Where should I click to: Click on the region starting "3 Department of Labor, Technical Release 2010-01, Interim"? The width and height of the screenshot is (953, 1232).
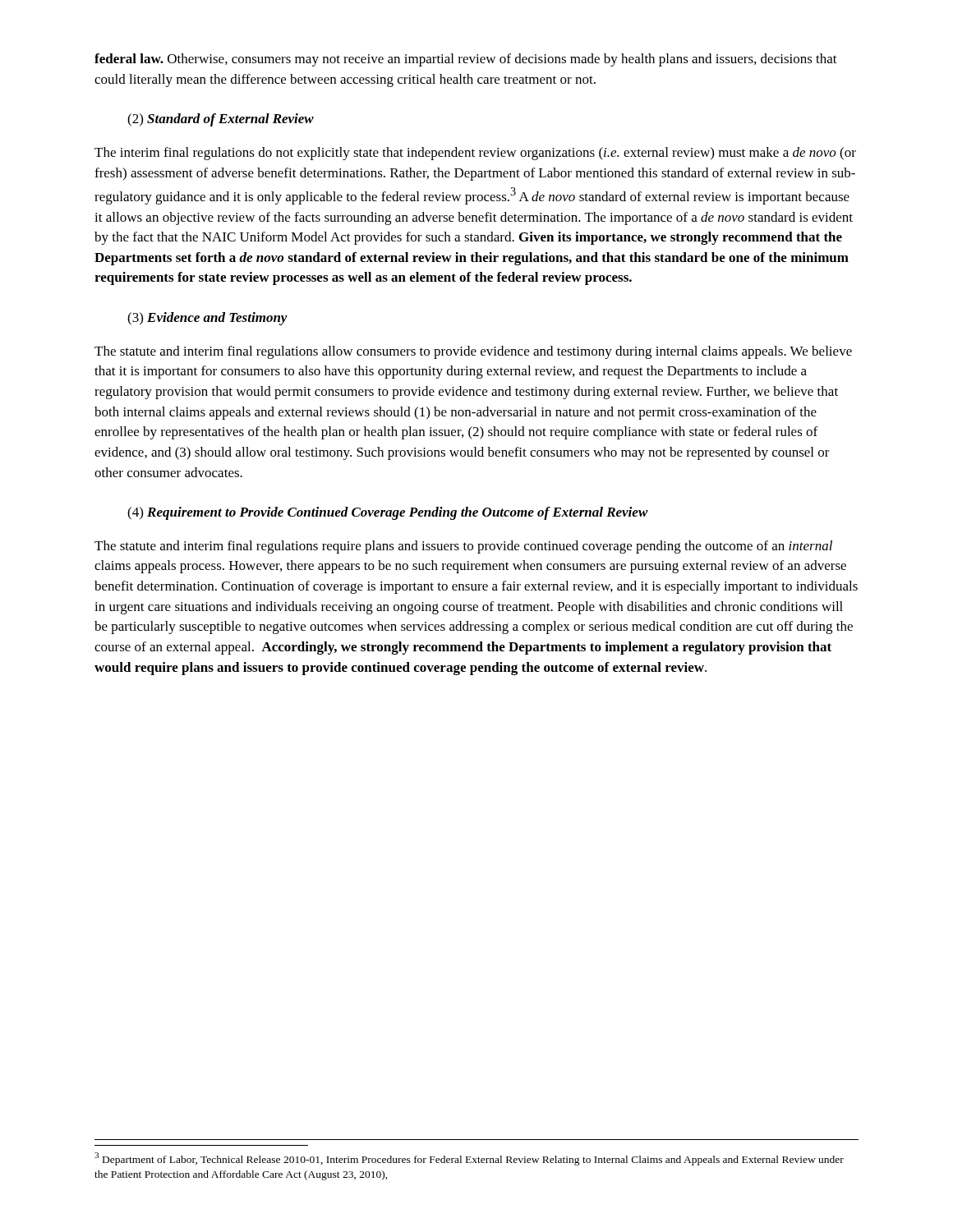469,1165
